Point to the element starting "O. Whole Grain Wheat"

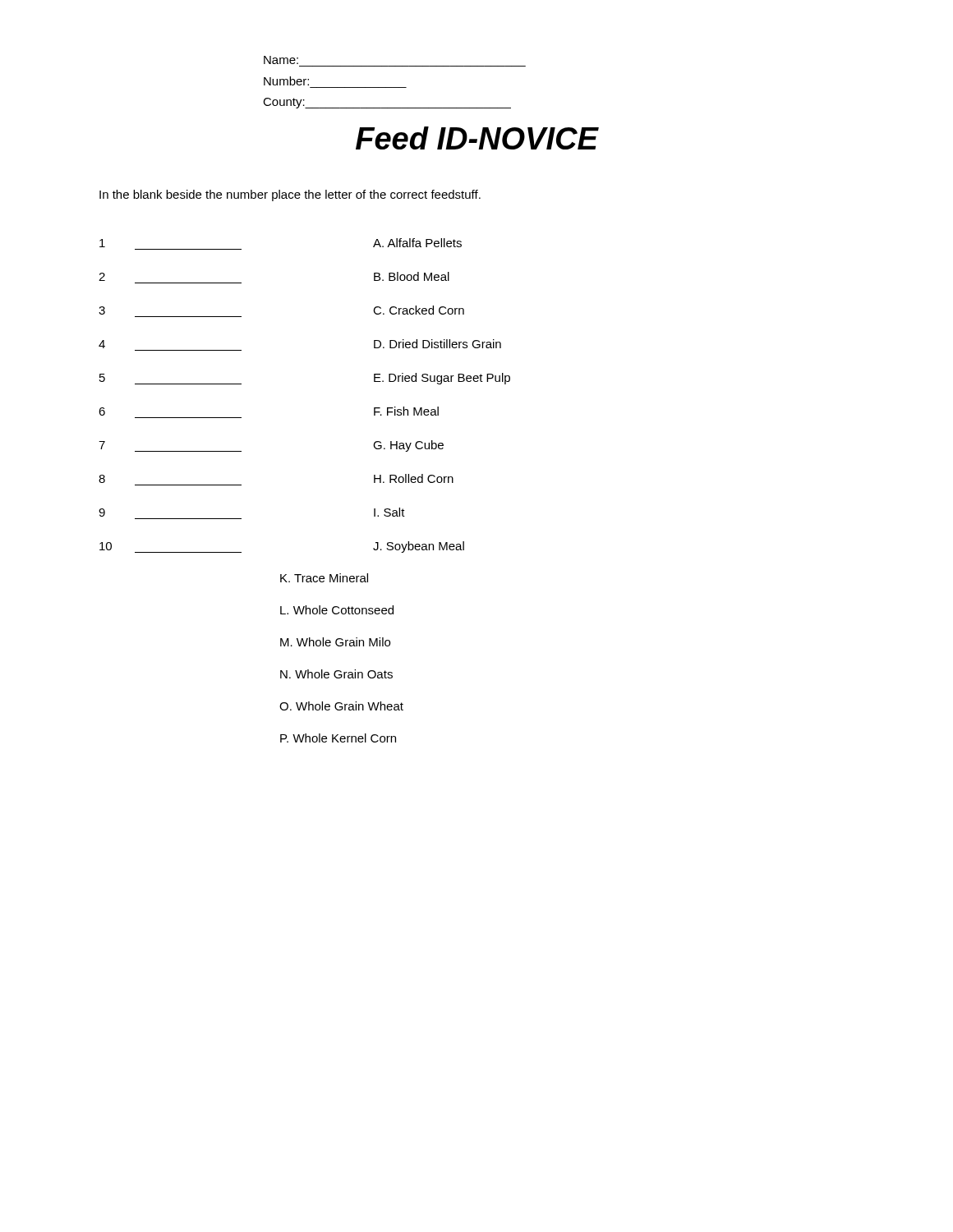341,706
